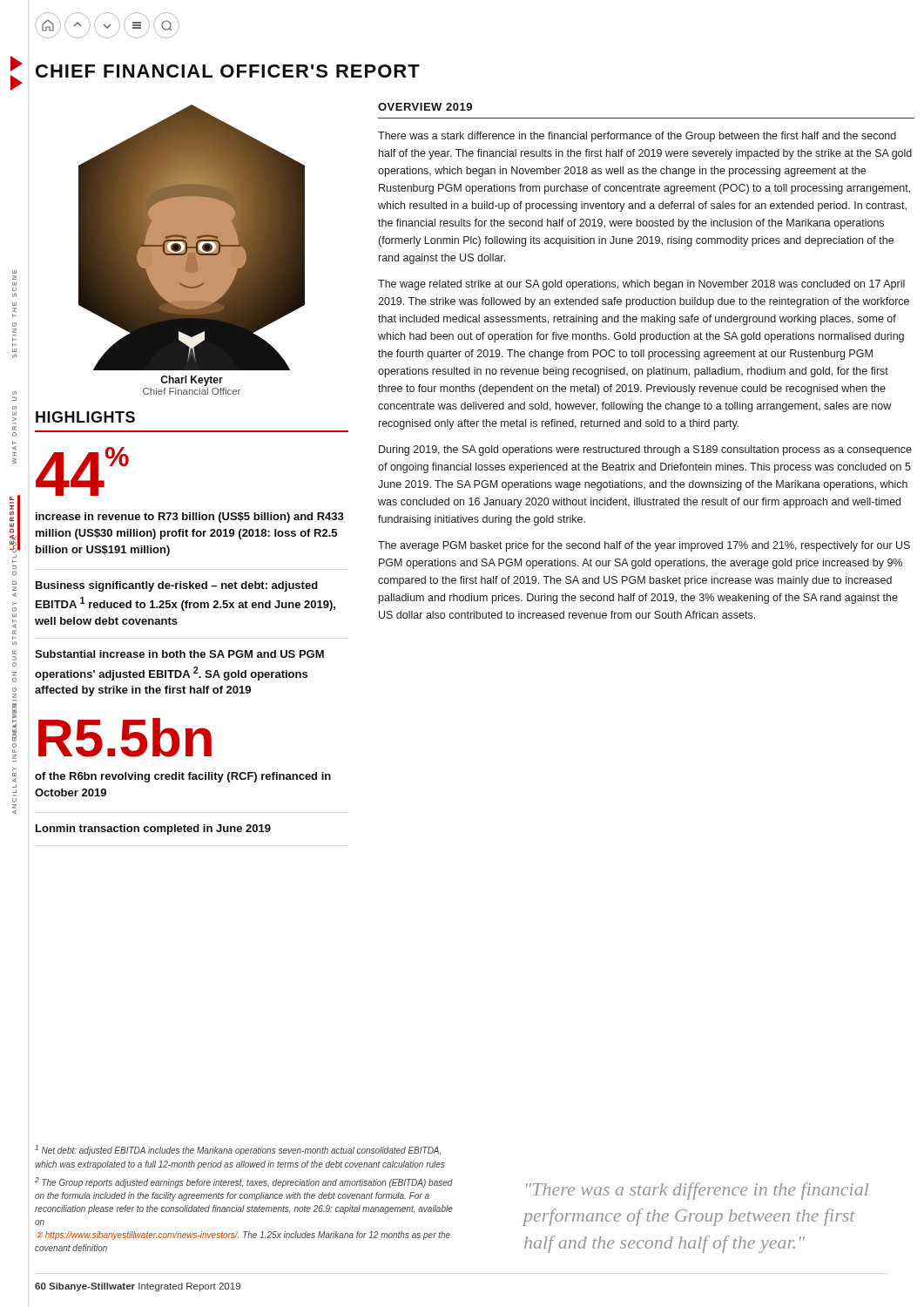Locate the text block starting "Substantial increase in both the SA PGM"

point(180,672)
